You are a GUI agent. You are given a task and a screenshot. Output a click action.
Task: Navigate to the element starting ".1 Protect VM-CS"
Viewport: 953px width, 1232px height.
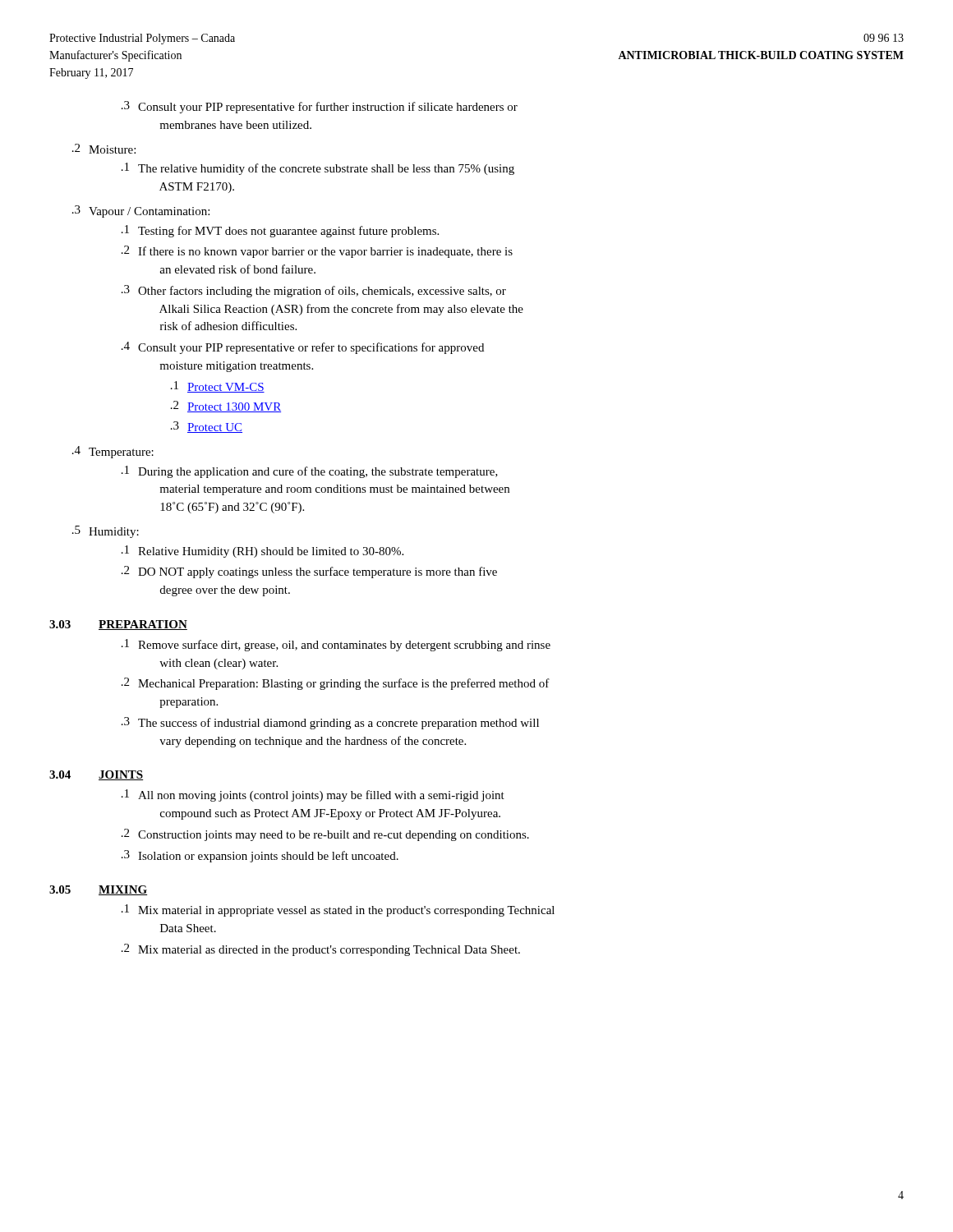pos(218,387)
